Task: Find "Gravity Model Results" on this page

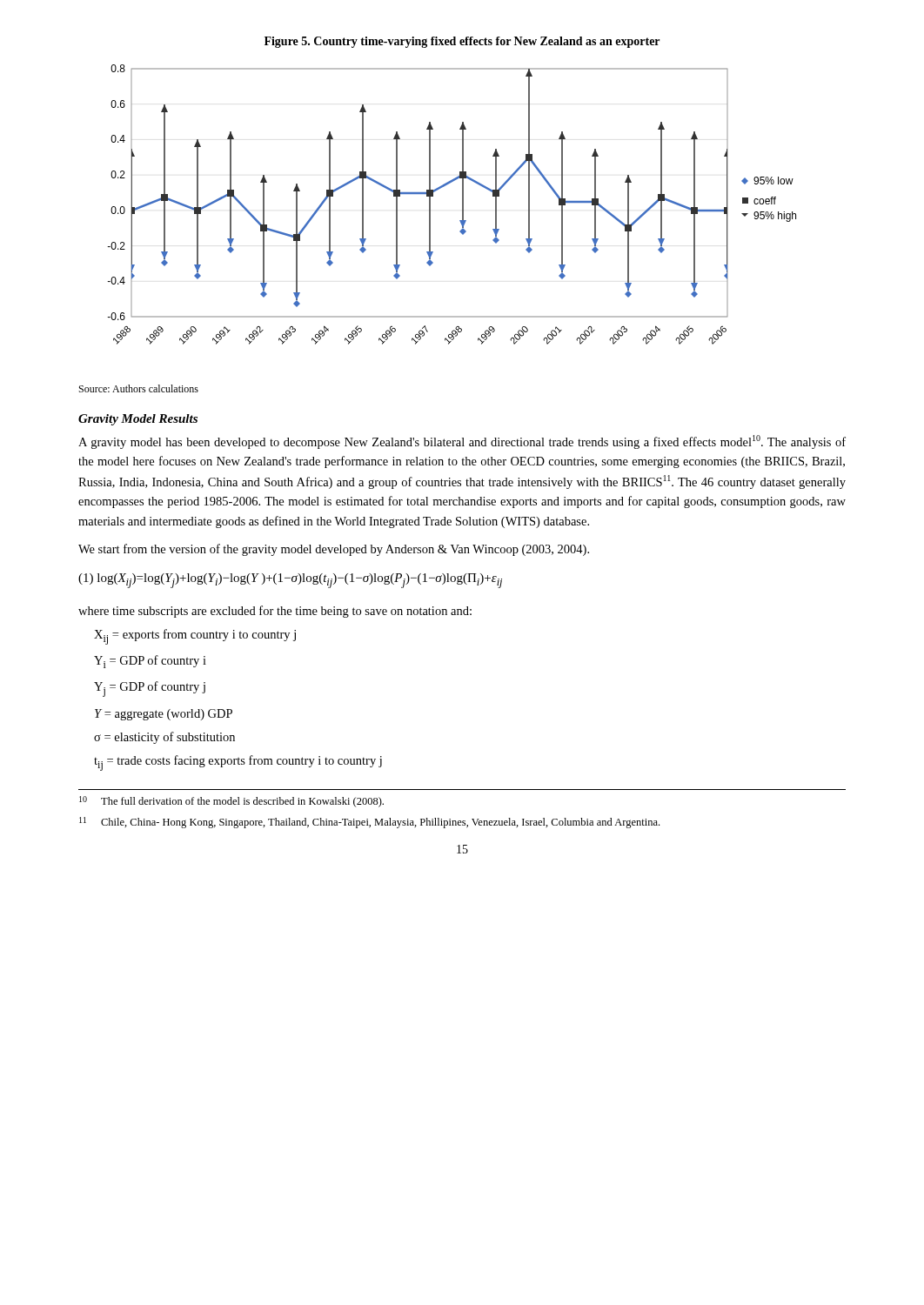Action: (x=138, y=418)
